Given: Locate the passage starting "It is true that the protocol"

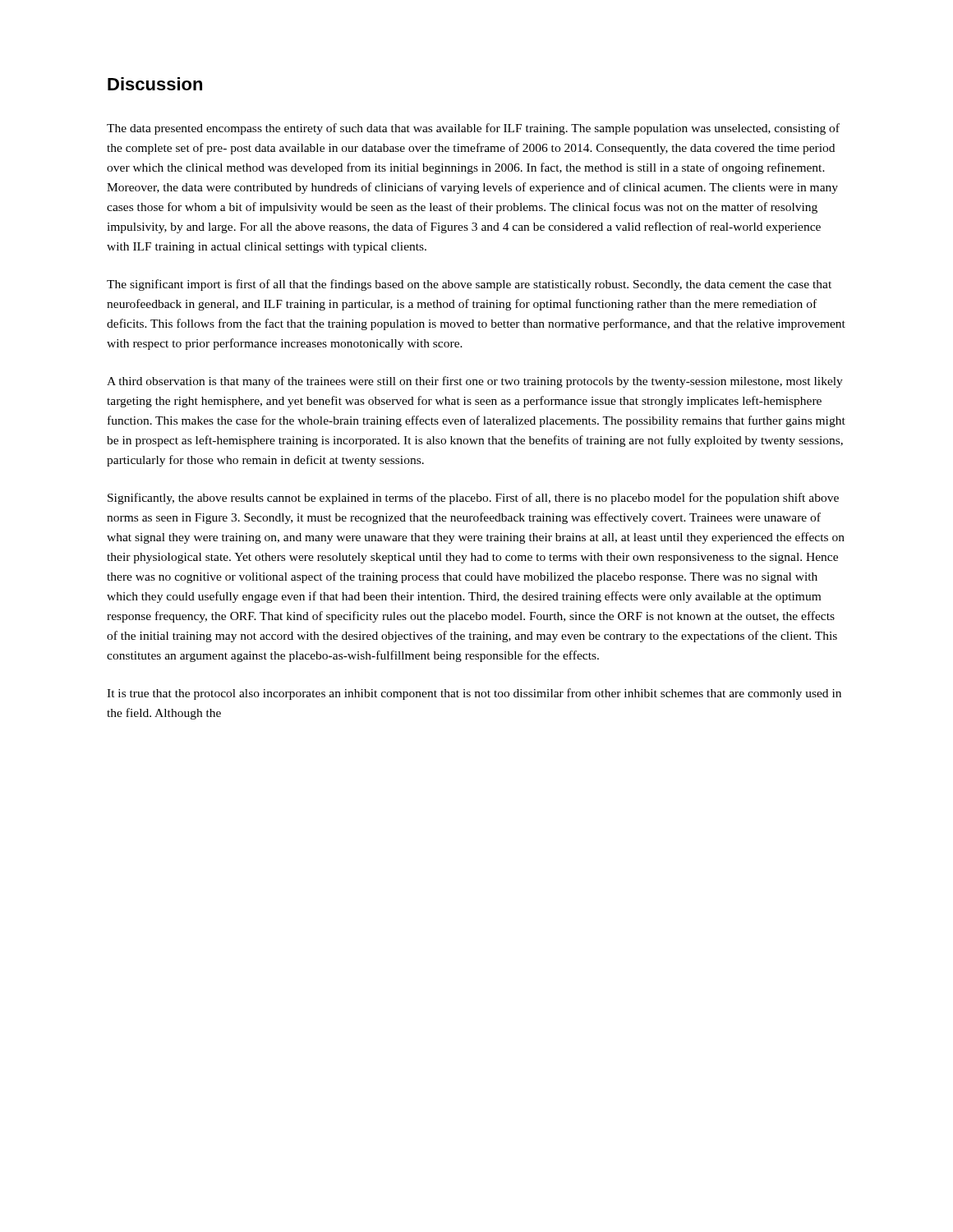Looking at the screenshot, I should (x=474, y=703).
